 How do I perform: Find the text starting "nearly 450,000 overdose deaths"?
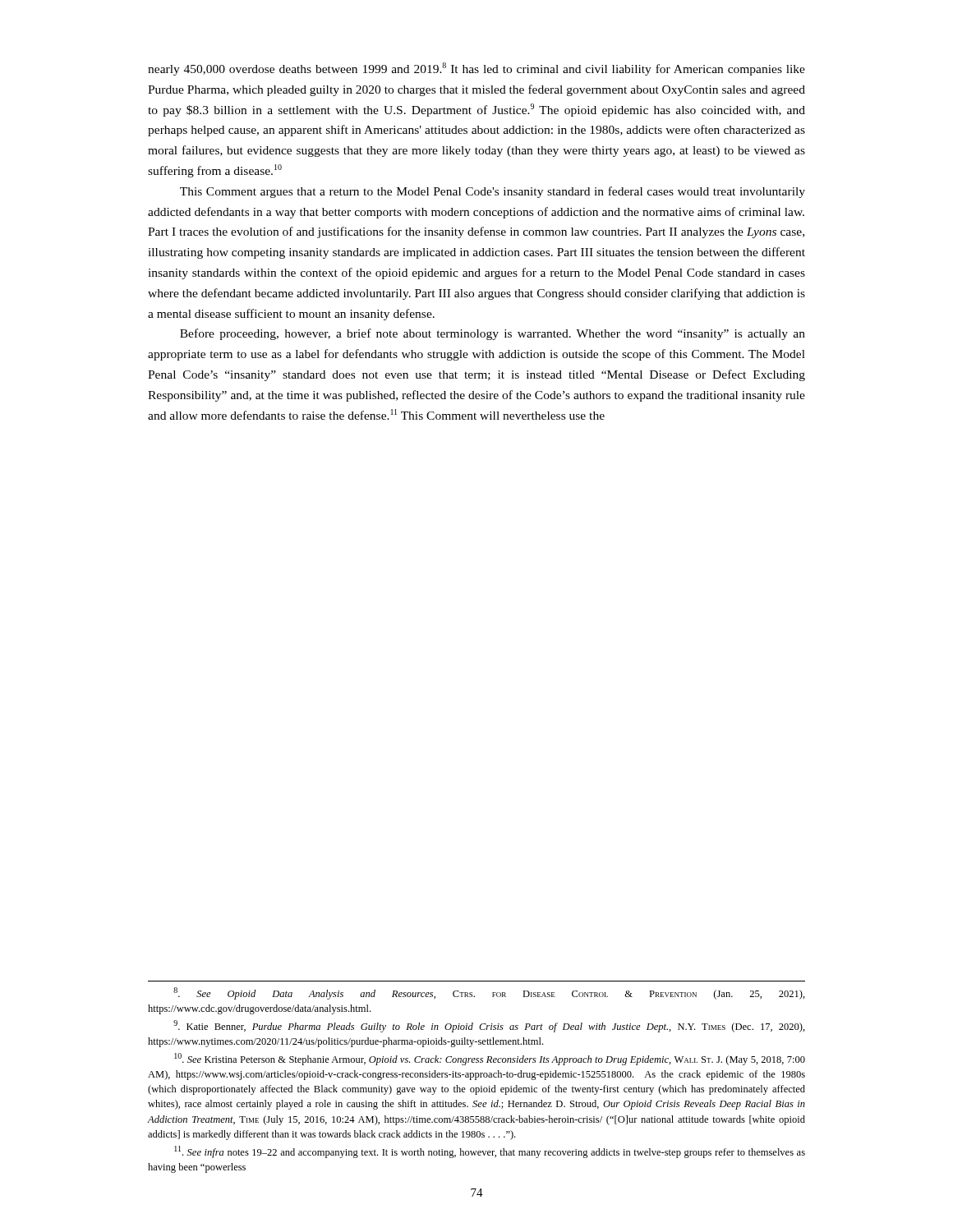click(476, 120)
